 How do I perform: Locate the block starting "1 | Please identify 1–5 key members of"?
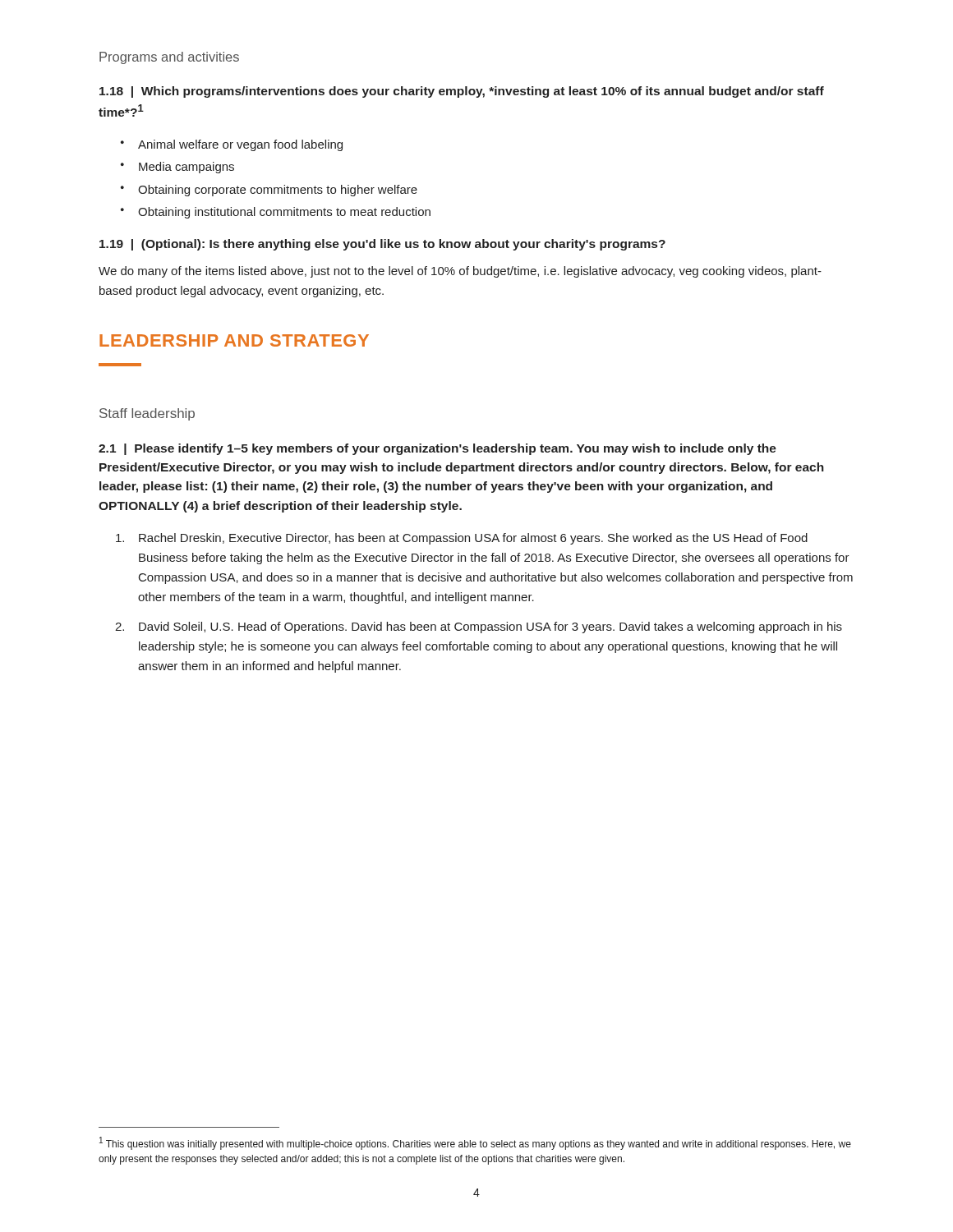click(461, 477)
